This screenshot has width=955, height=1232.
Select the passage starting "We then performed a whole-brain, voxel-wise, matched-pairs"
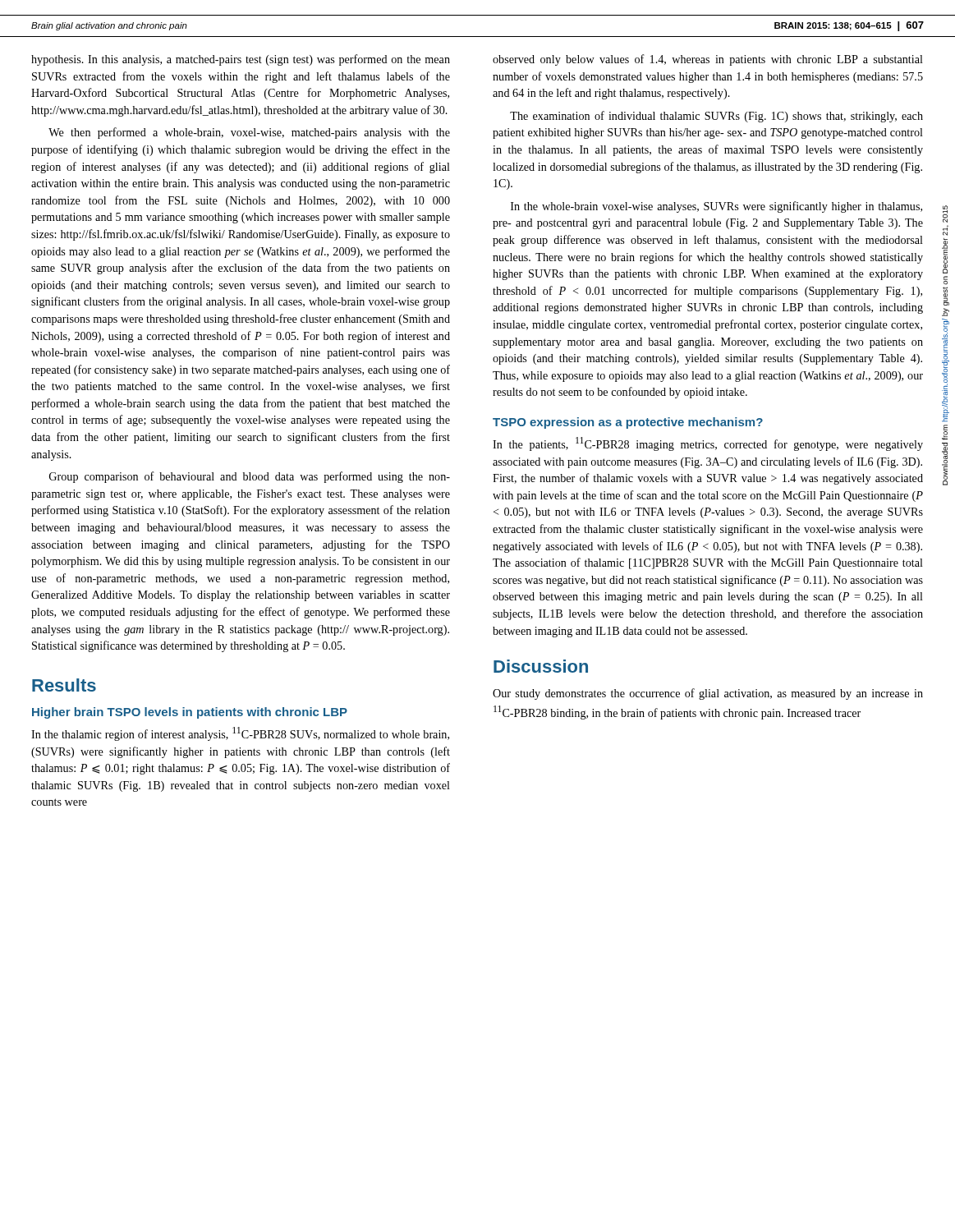coord(241,293)
